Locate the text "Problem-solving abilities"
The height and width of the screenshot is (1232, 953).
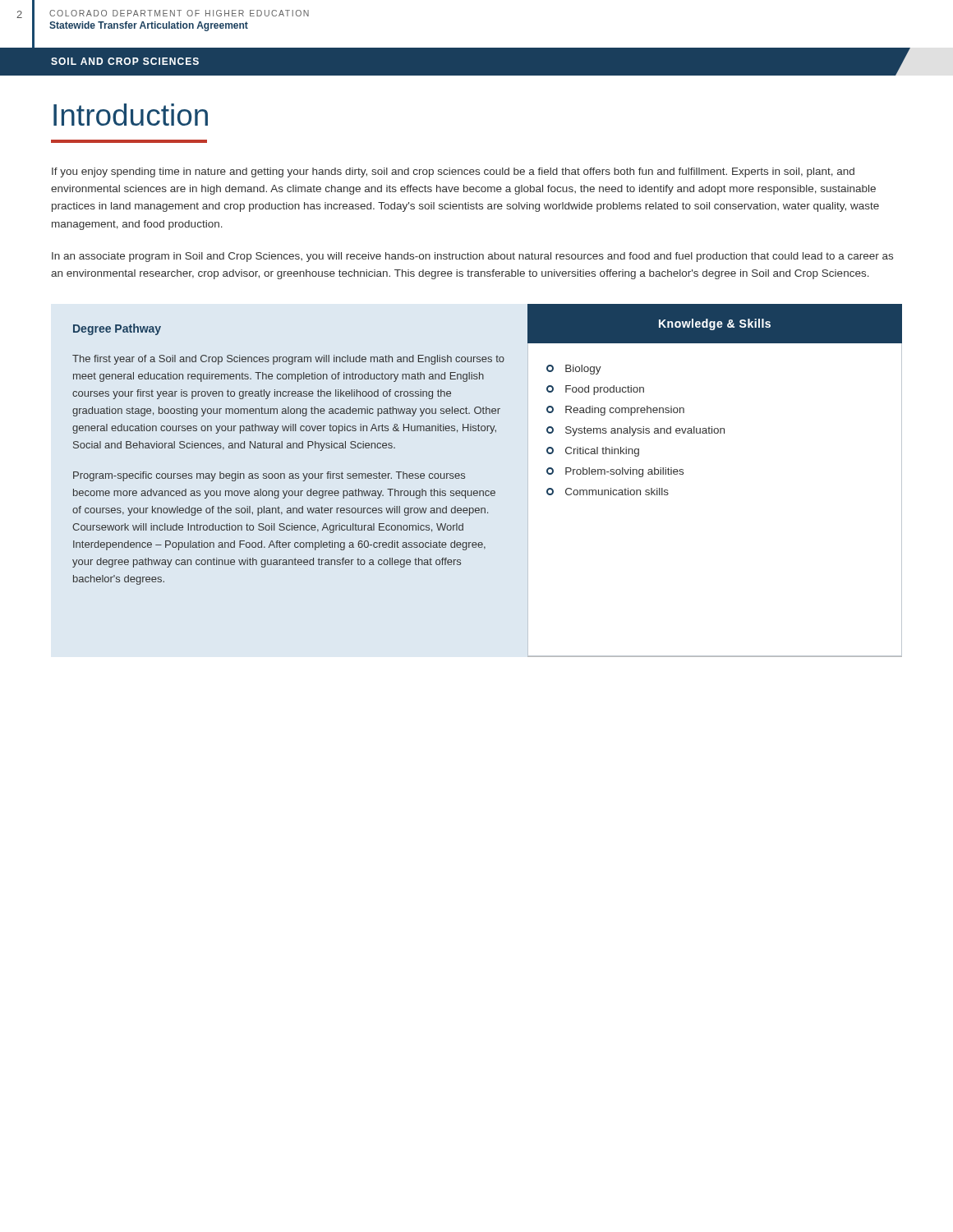615,471
